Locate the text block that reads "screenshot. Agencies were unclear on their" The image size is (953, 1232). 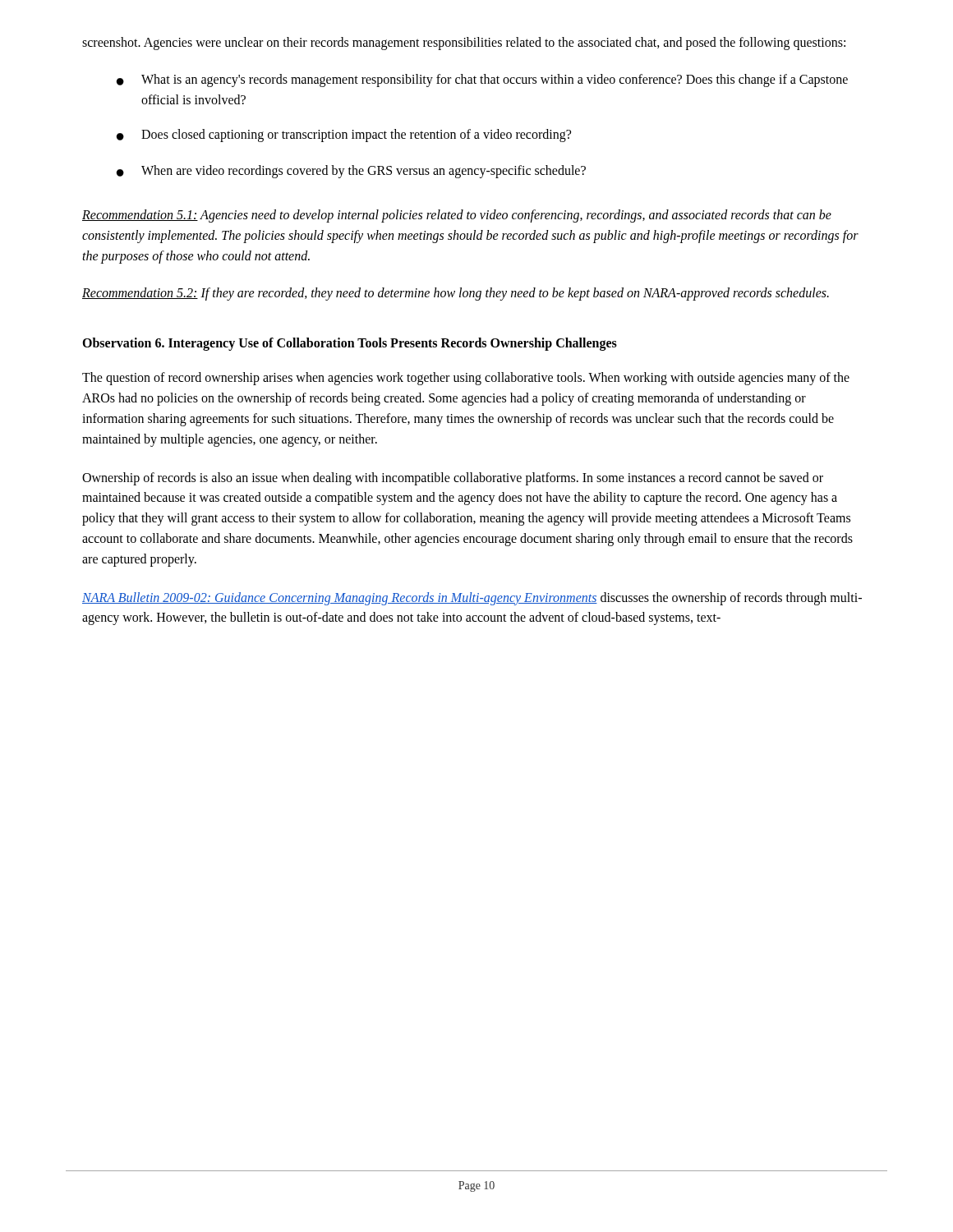tap(464, 42)
